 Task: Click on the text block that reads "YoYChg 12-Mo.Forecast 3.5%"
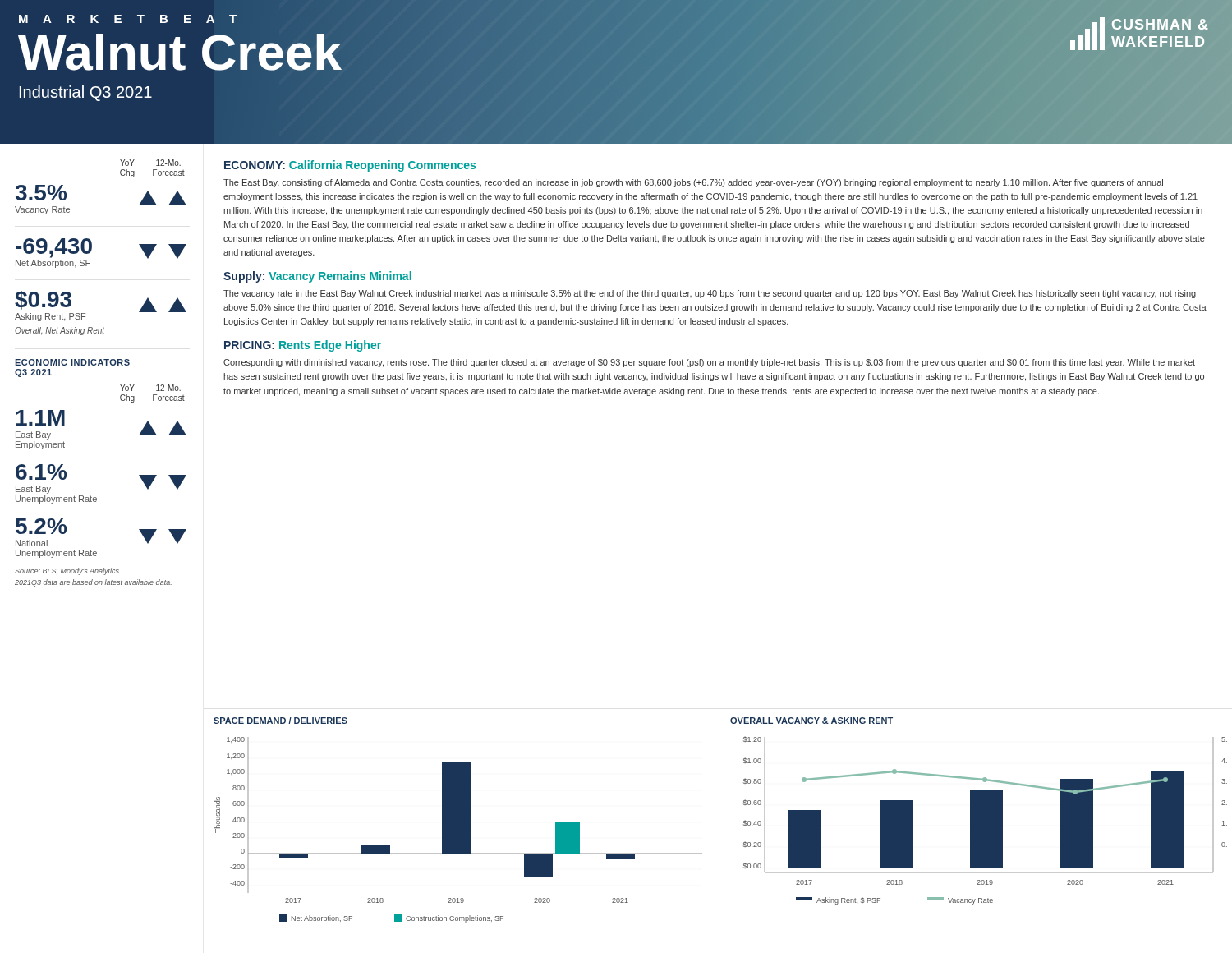pyautogui.click(x=102, y=373)
